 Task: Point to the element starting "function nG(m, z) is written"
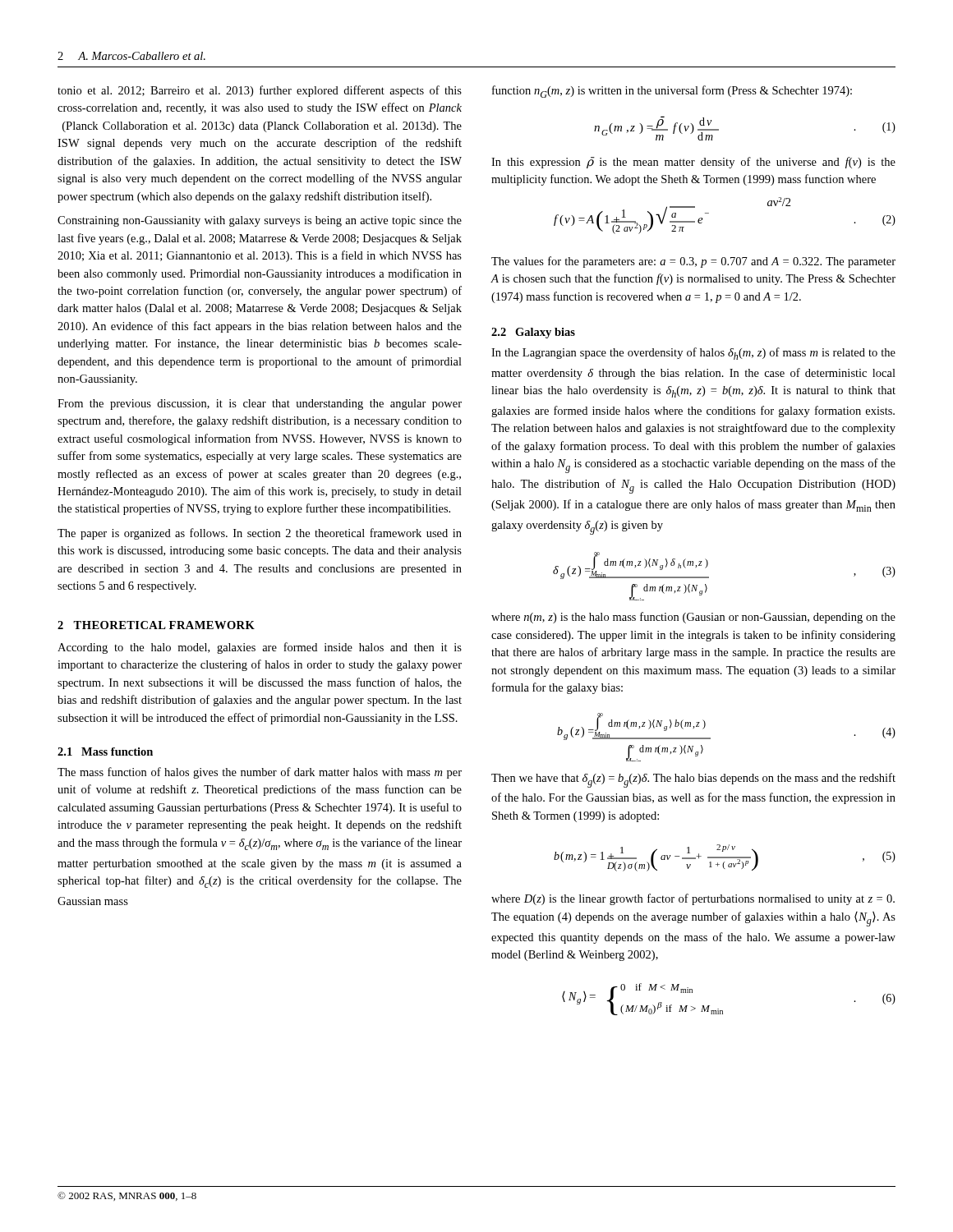[693, 92]
